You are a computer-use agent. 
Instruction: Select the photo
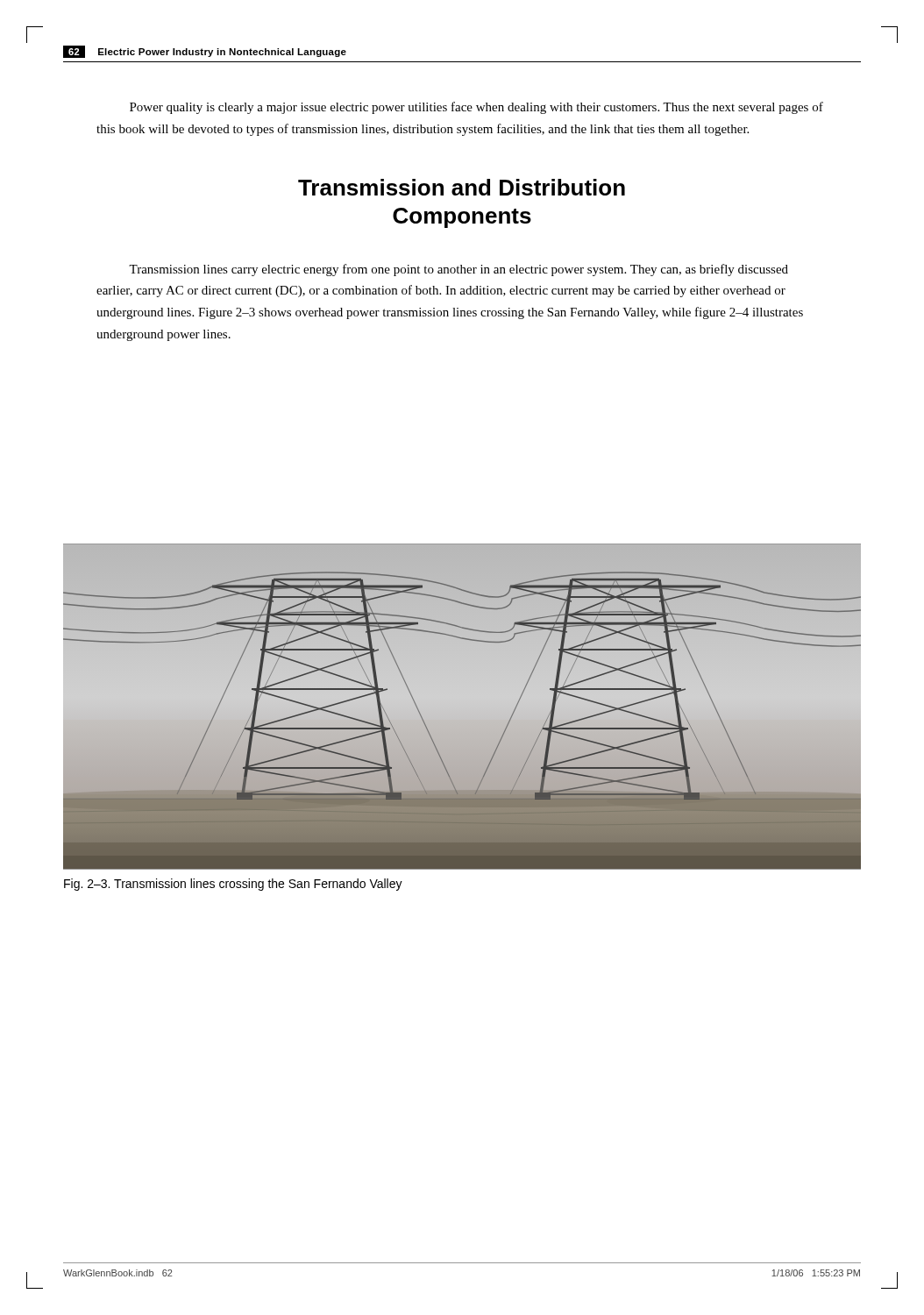point(462,717)
